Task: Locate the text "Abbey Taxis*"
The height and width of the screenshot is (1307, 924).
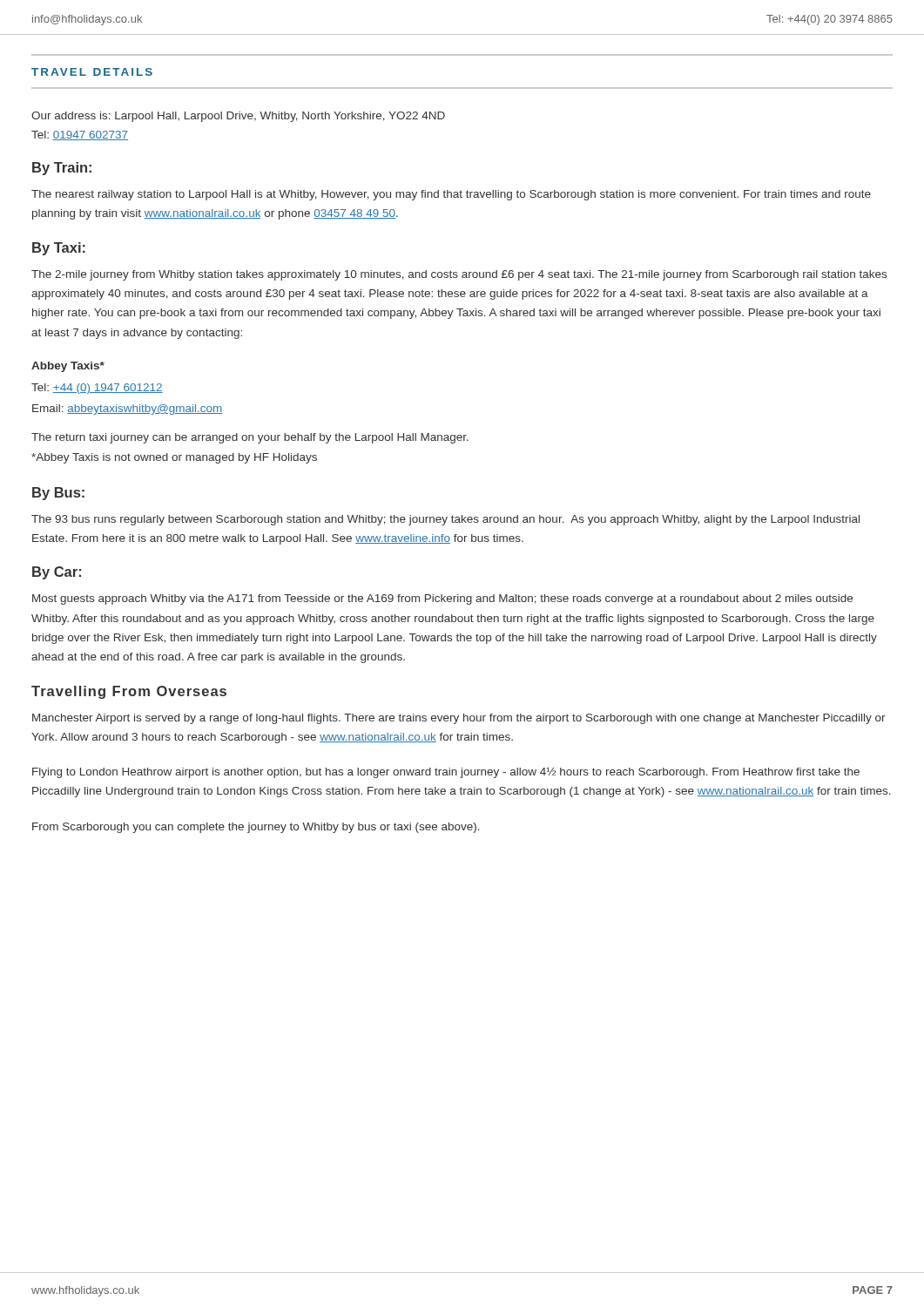Action: pos(68,365)
